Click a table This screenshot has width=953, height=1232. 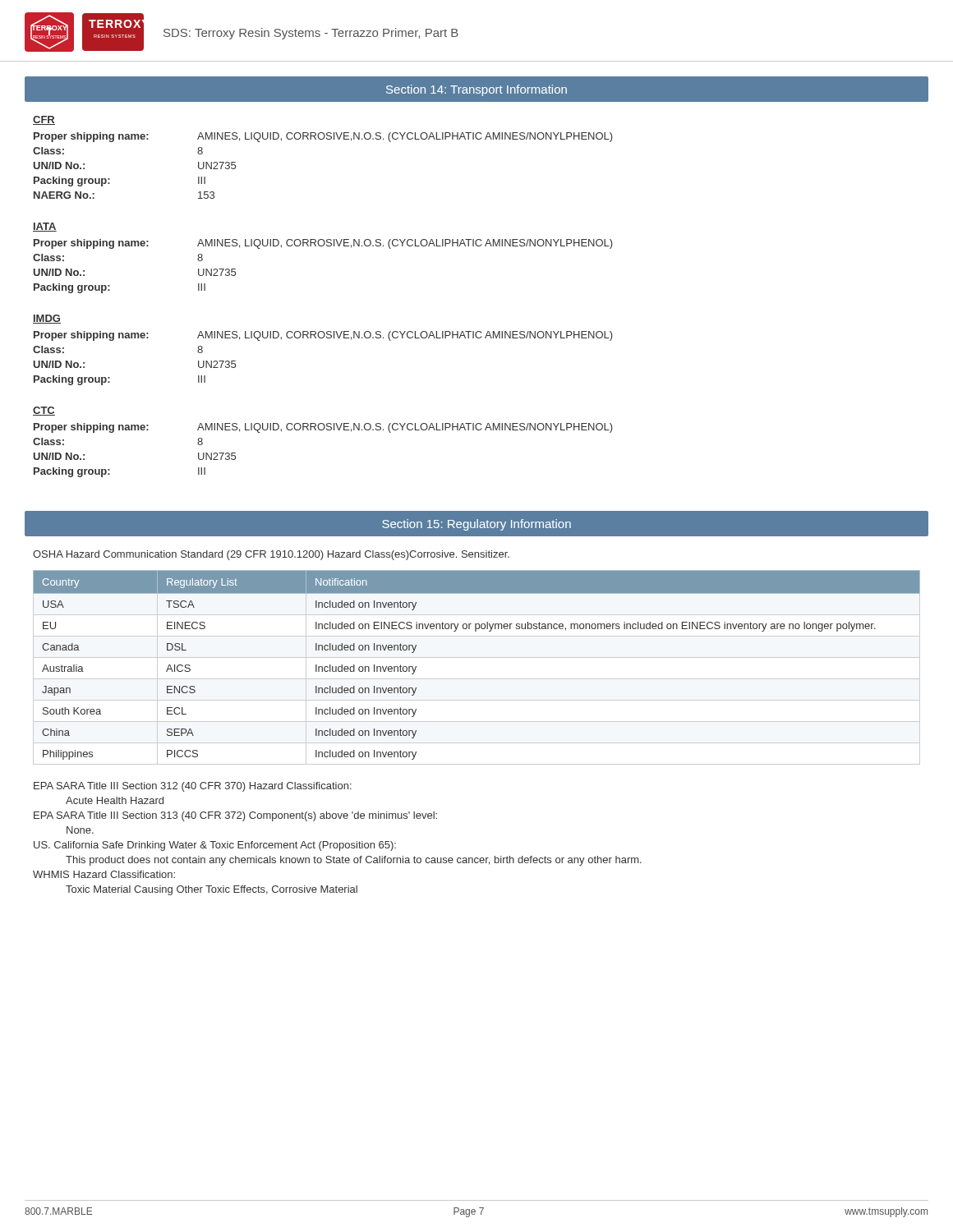(476, 667)
